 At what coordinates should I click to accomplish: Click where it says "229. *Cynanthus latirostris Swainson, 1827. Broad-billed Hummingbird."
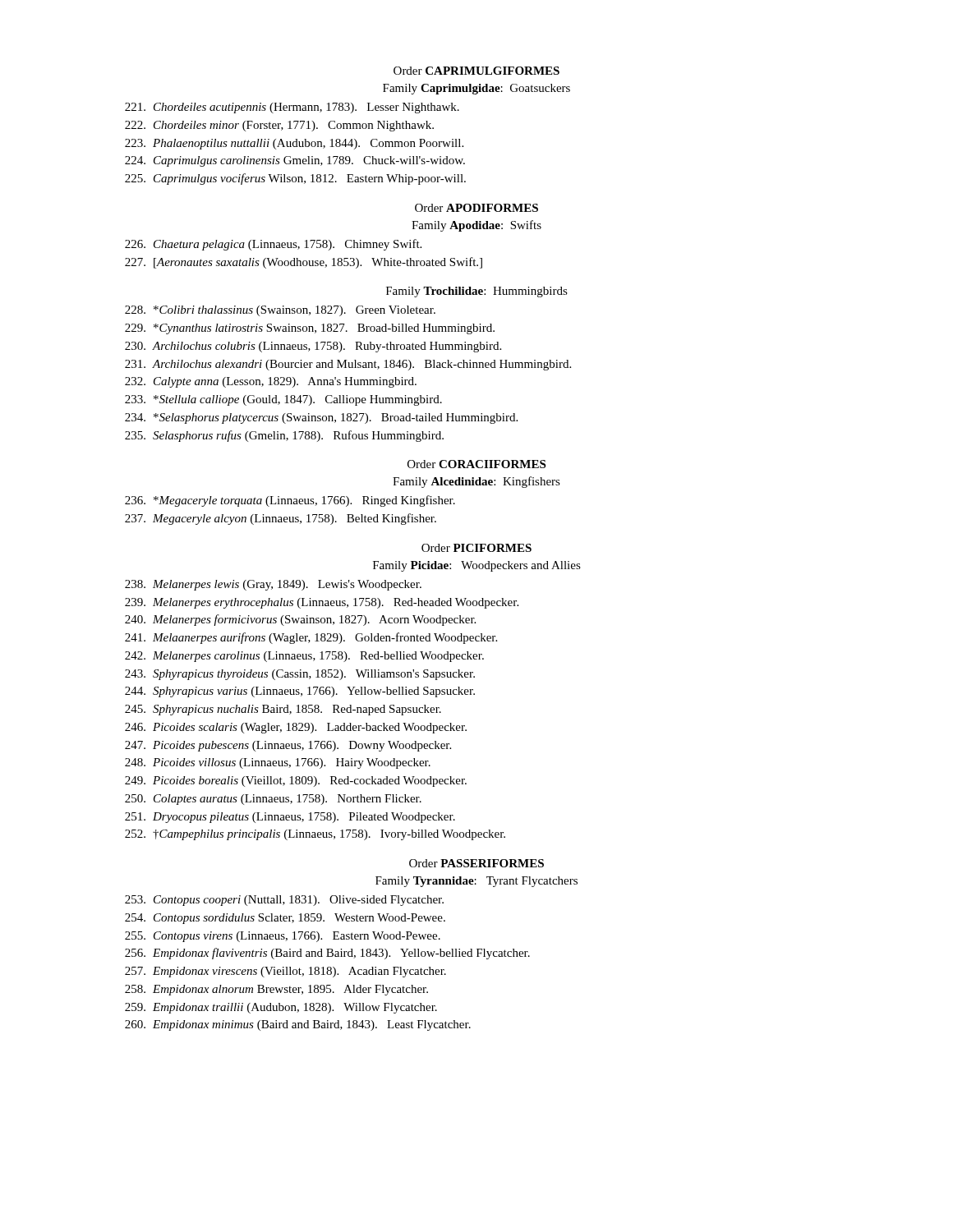(476, 328)
